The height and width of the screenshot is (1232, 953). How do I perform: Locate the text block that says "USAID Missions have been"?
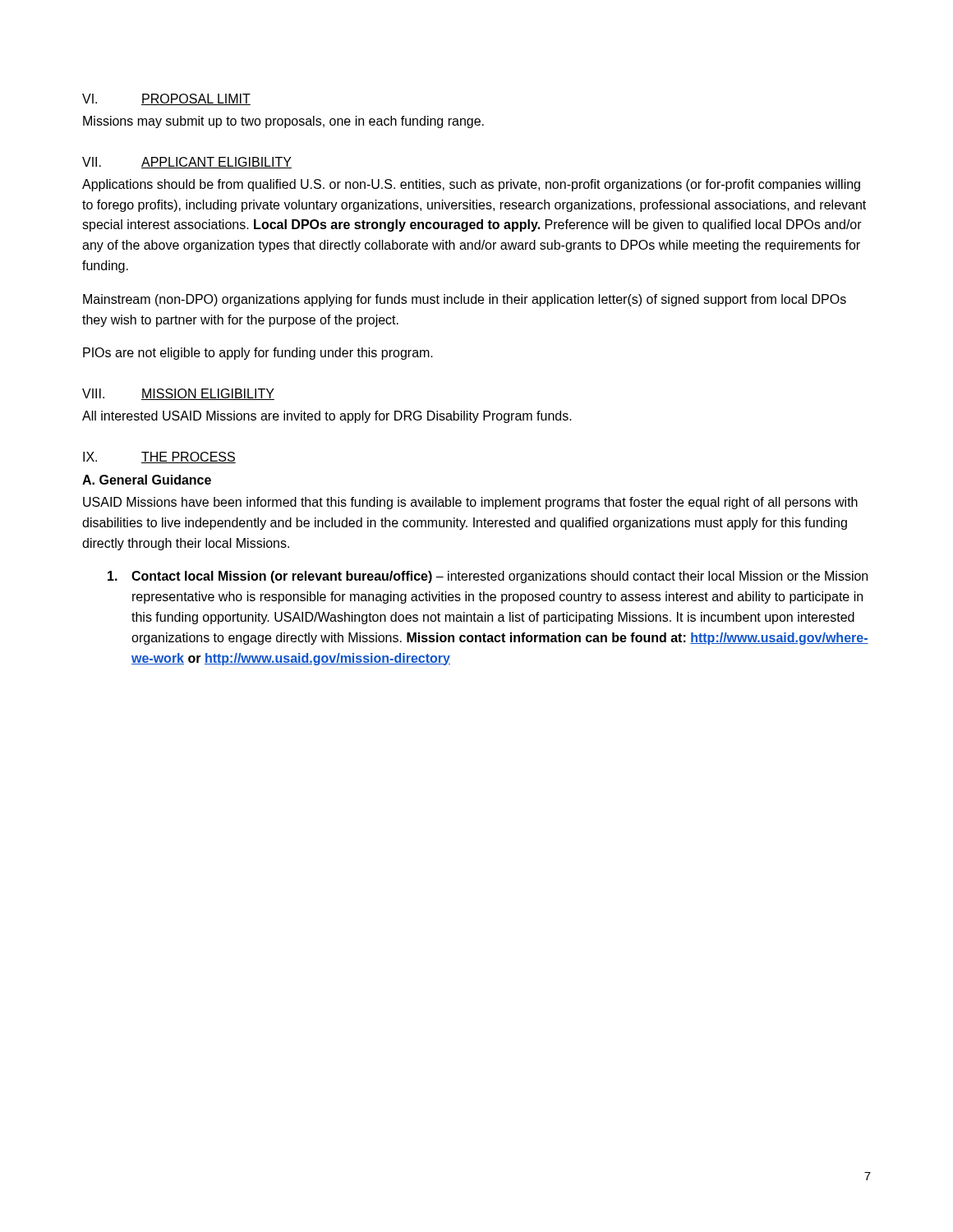(x=470, y=523)
